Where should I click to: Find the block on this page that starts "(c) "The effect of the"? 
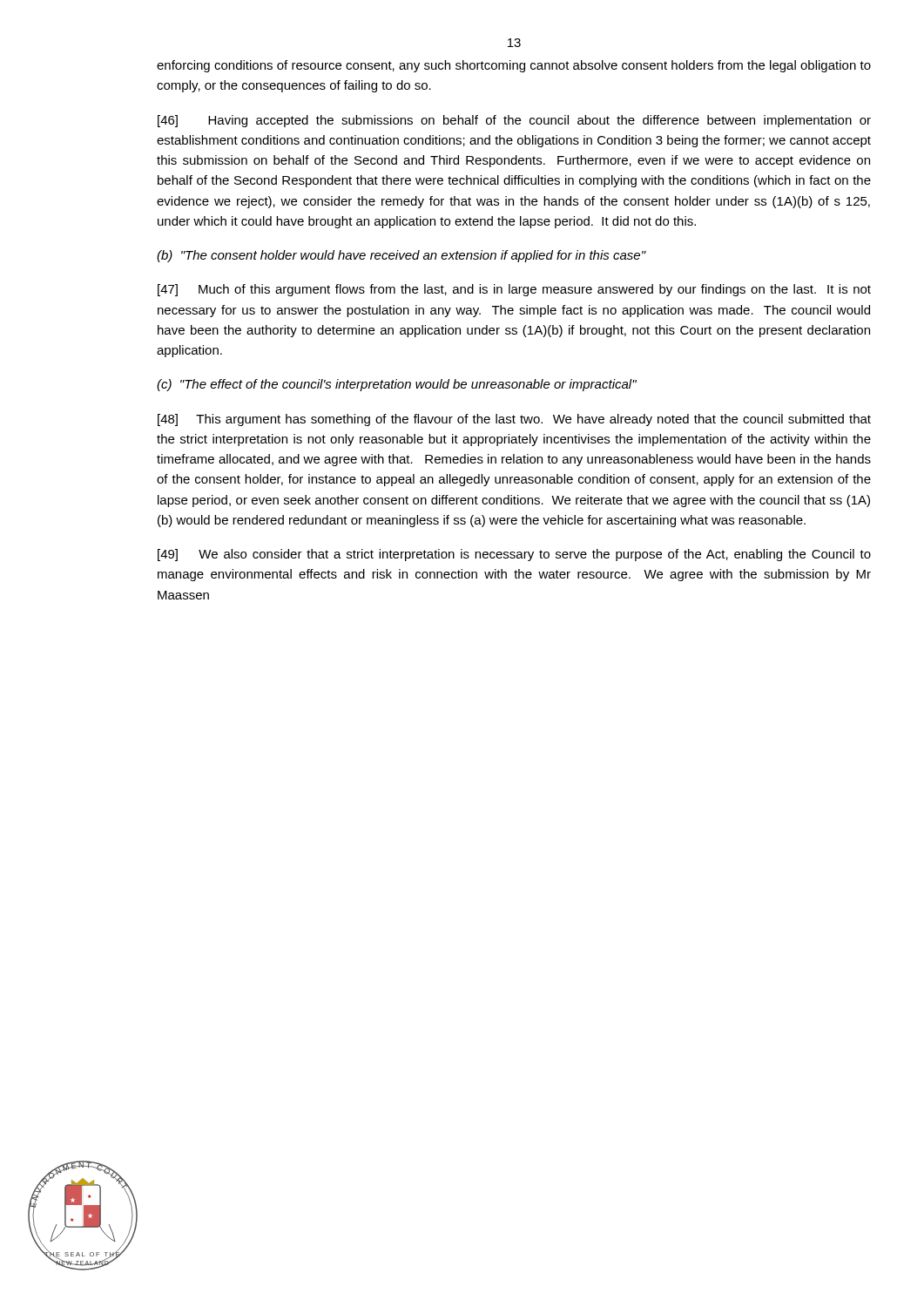pos(396,384)
